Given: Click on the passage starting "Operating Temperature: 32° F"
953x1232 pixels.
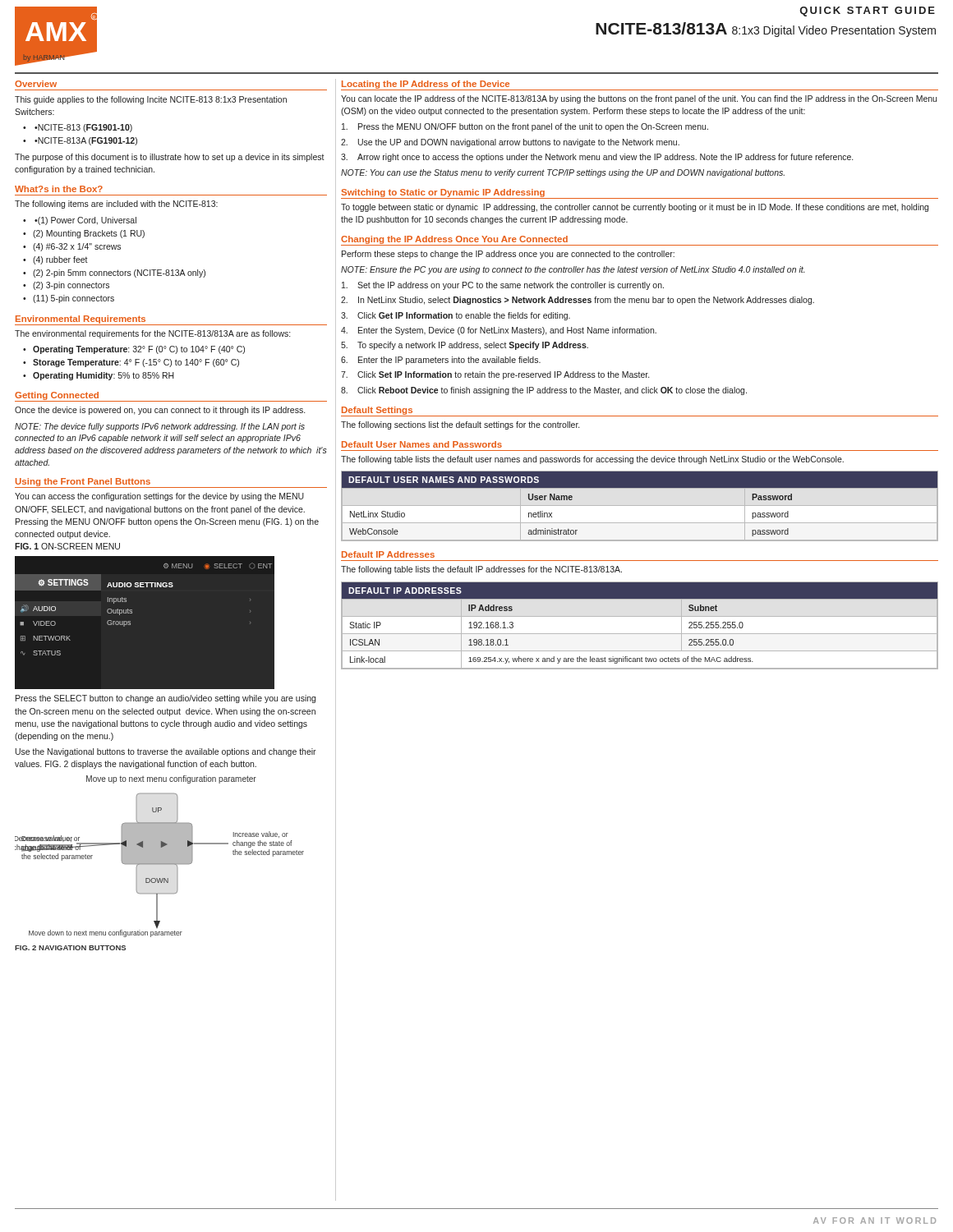Looking at the screenshot, I should 139,349.
